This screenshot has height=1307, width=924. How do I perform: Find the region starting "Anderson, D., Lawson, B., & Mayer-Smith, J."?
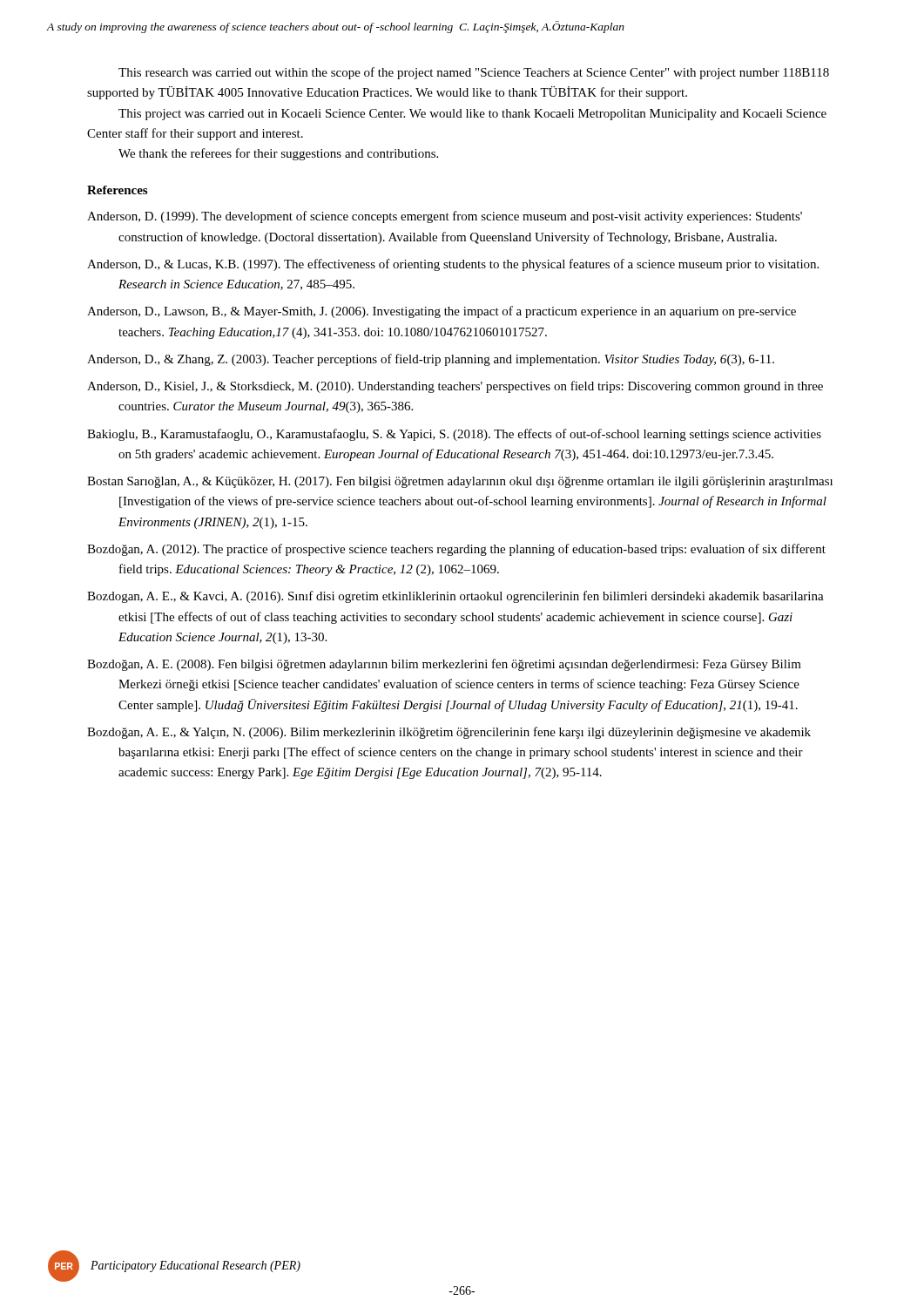click(x=442, y=321)
